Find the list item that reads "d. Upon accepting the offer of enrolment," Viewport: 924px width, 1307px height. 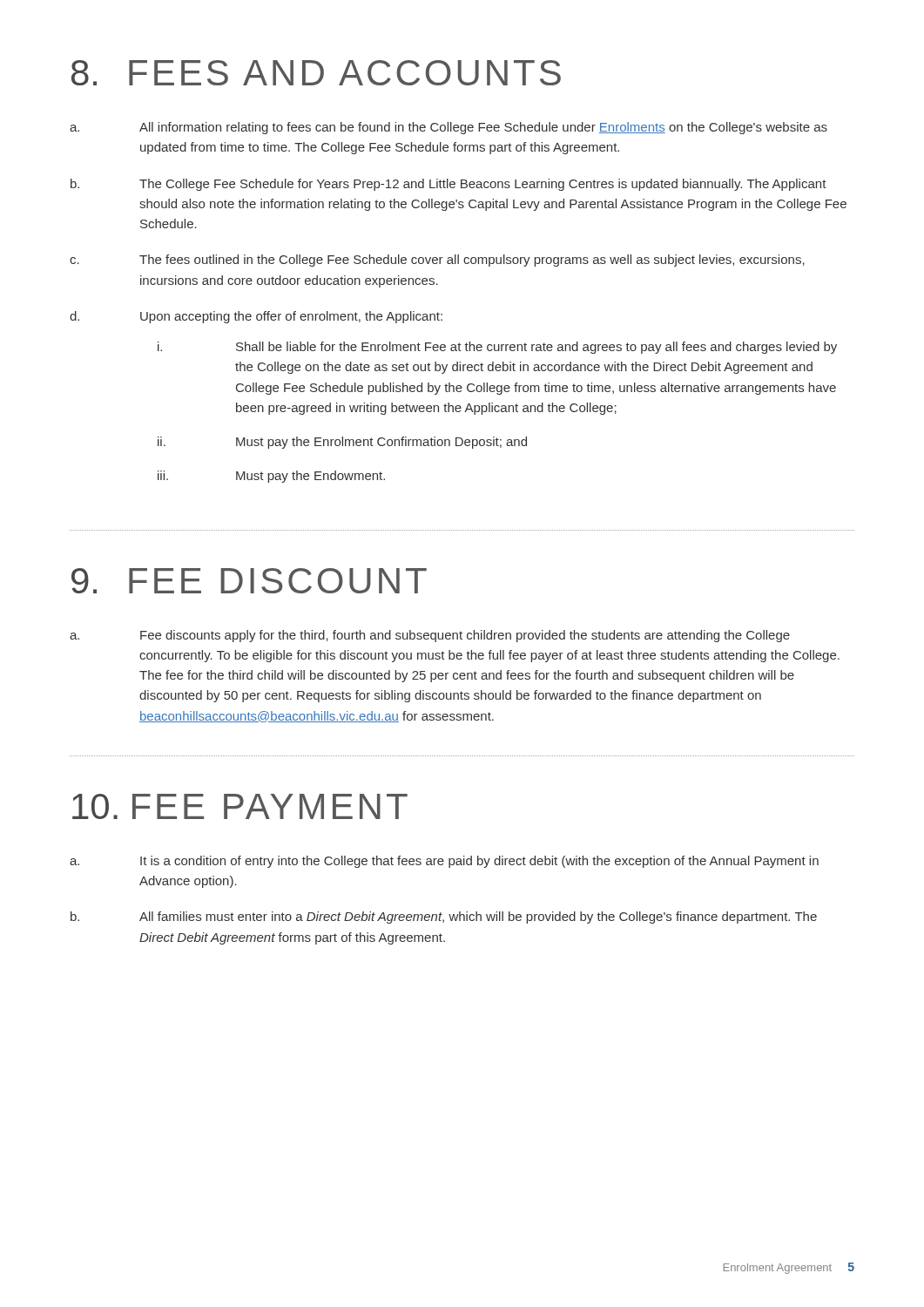coord(462,403)
